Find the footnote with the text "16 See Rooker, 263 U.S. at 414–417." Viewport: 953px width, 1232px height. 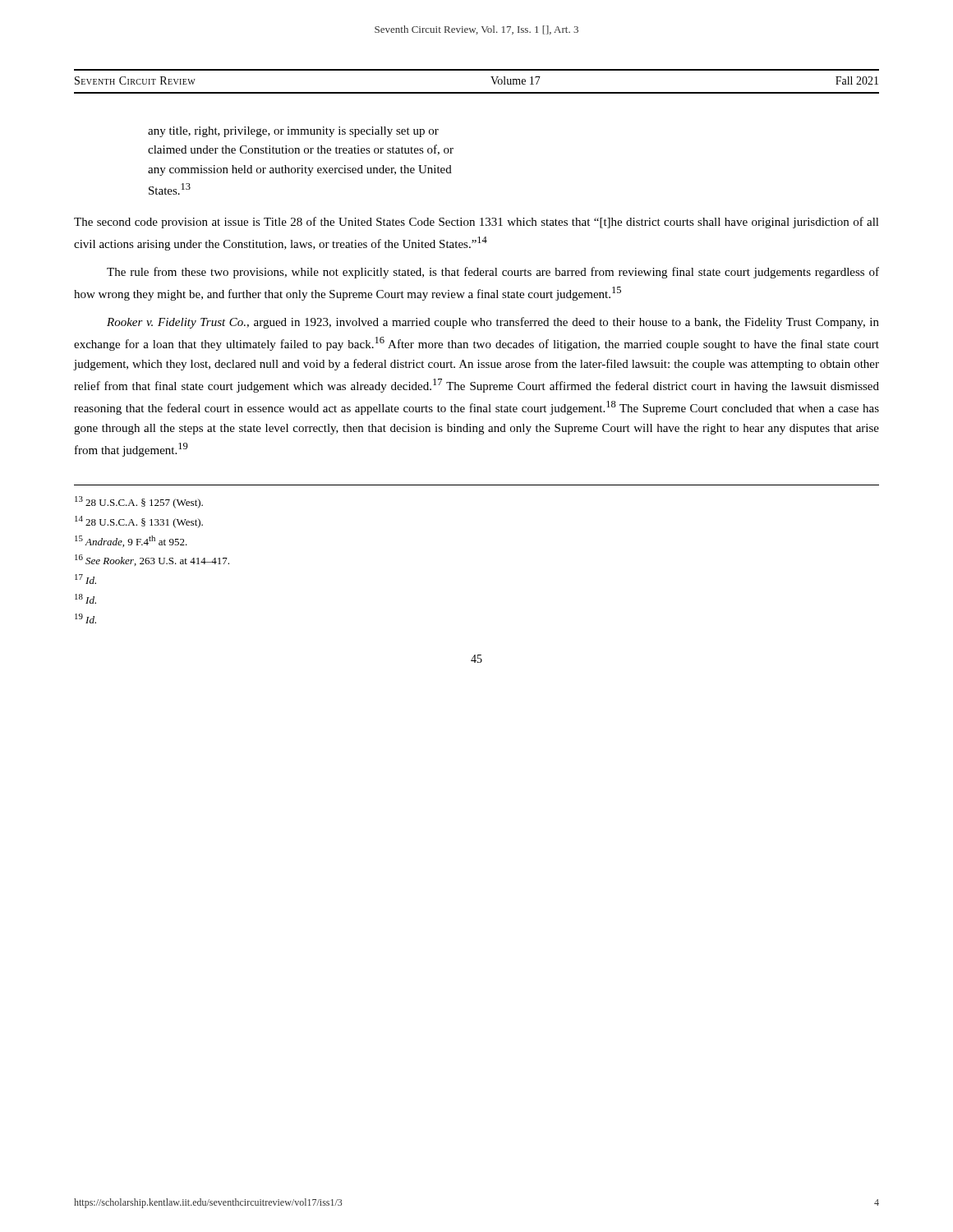pyautogui.click(x=152, y=560)
